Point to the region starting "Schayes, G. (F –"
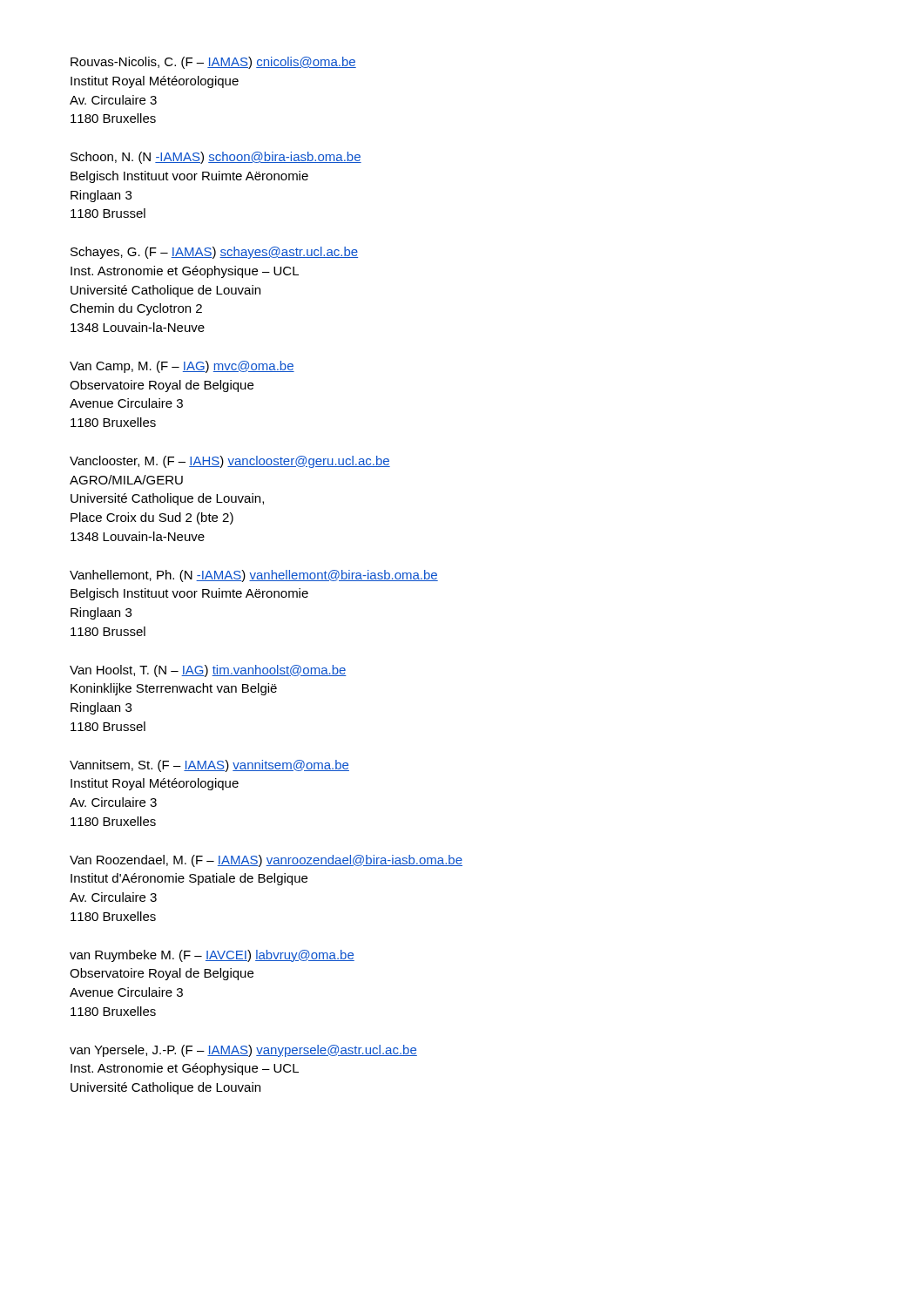924x1307 pixels. pos(214,289)
